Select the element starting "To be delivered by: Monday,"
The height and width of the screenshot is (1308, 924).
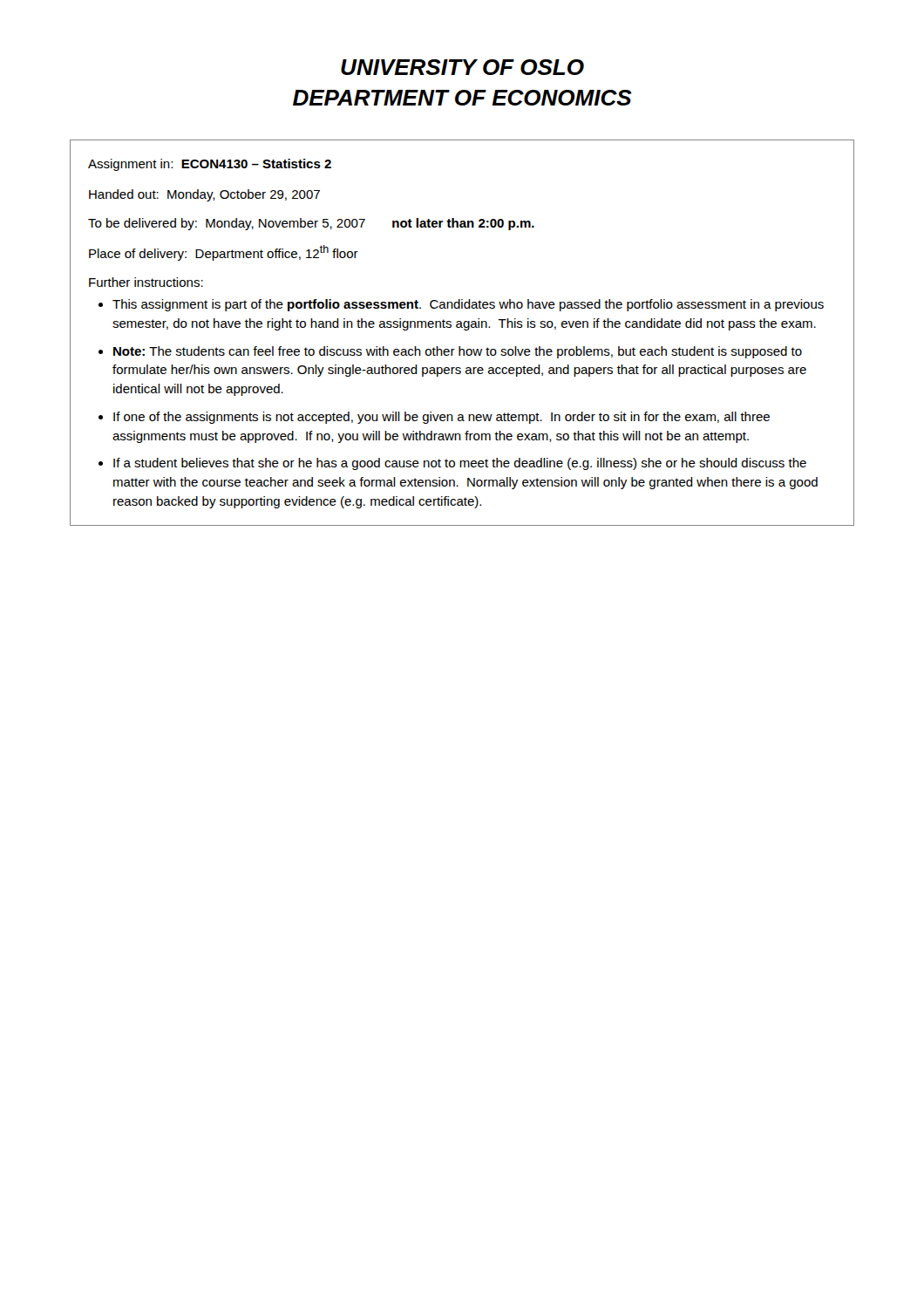(x=311, y=223)
